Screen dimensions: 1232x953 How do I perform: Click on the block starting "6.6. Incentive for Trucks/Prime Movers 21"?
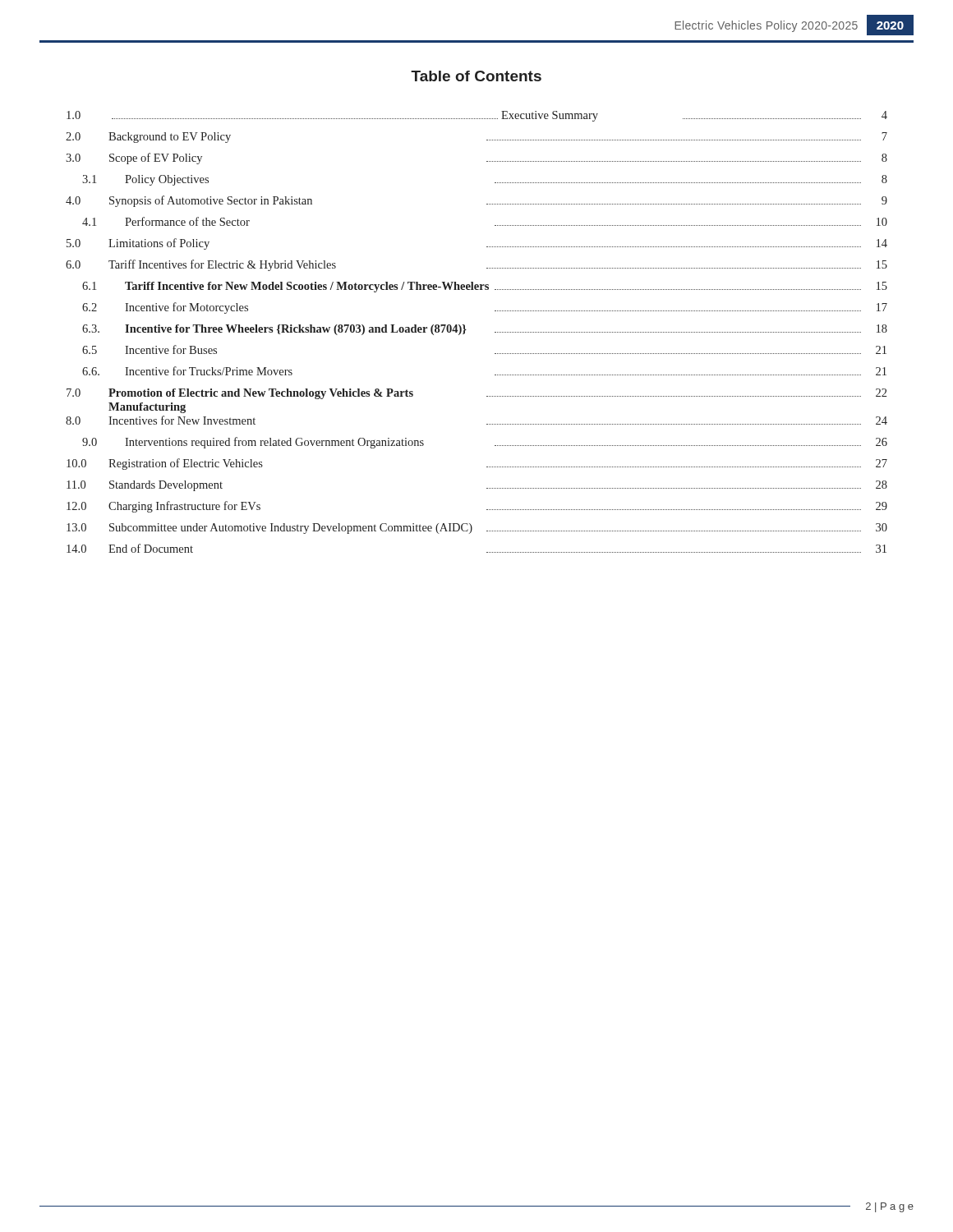point(208,370)
